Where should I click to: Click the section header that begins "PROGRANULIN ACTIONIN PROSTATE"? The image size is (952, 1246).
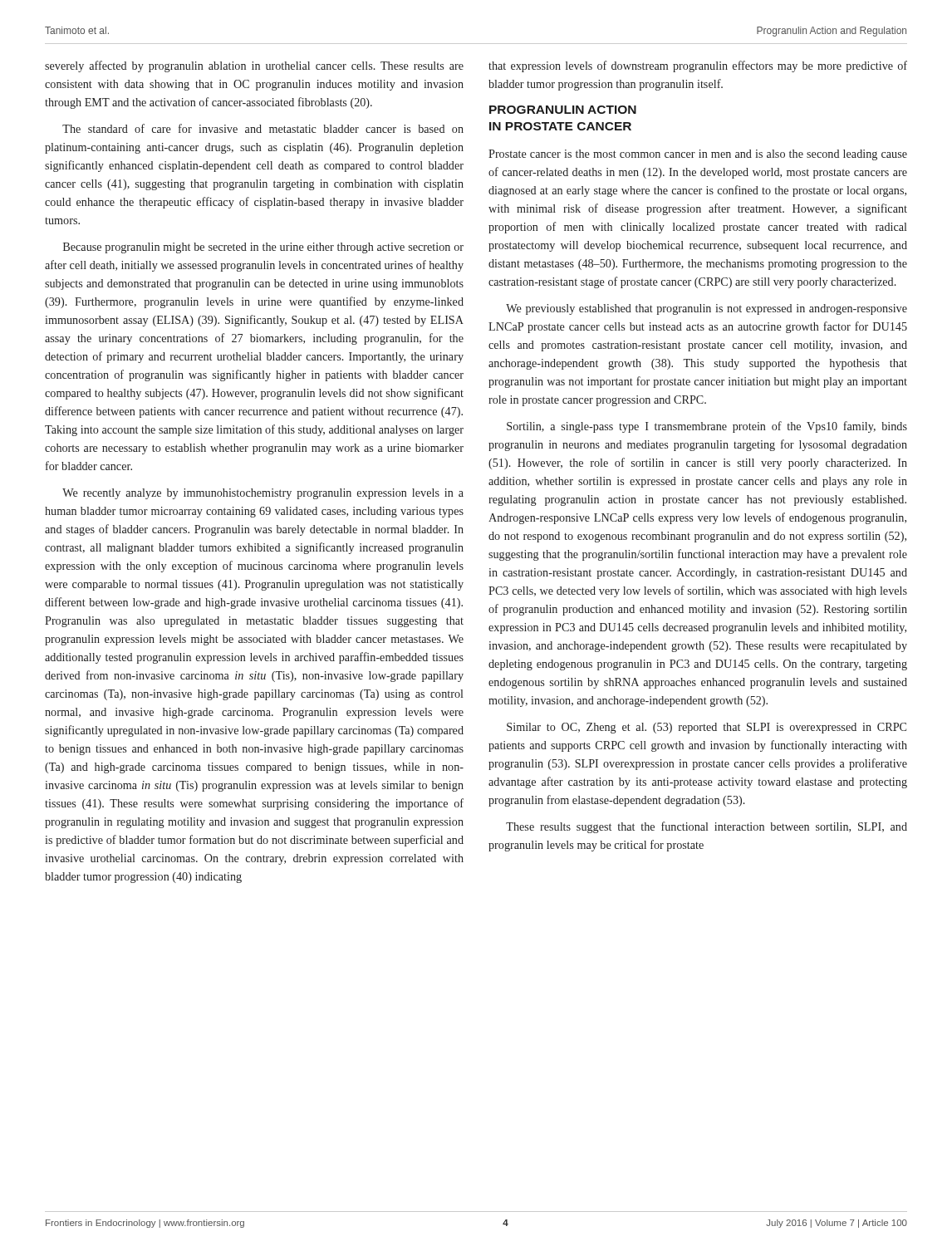coord(563,118)
